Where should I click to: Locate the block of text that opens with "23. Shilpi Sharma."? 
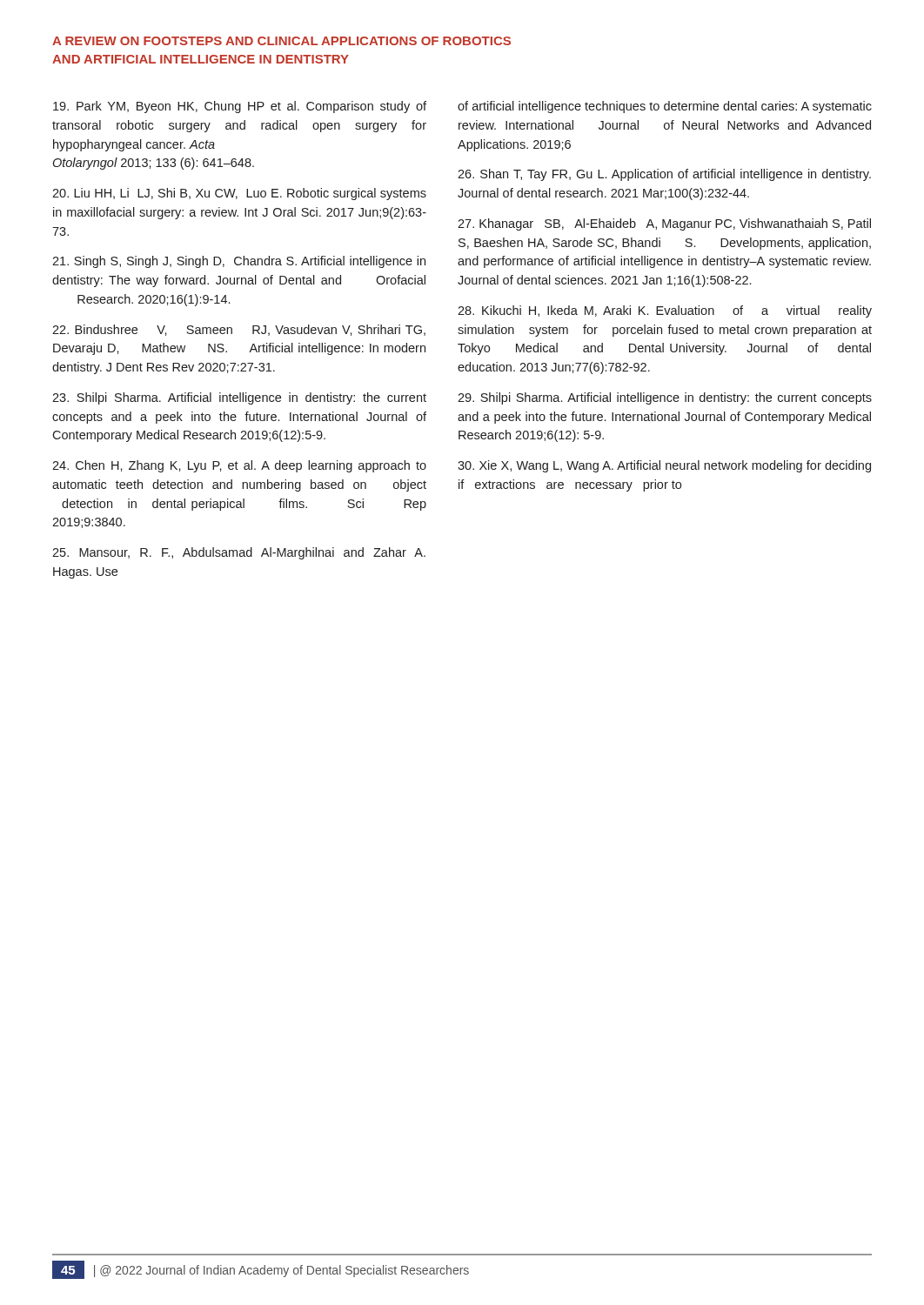tap(239, 416)
